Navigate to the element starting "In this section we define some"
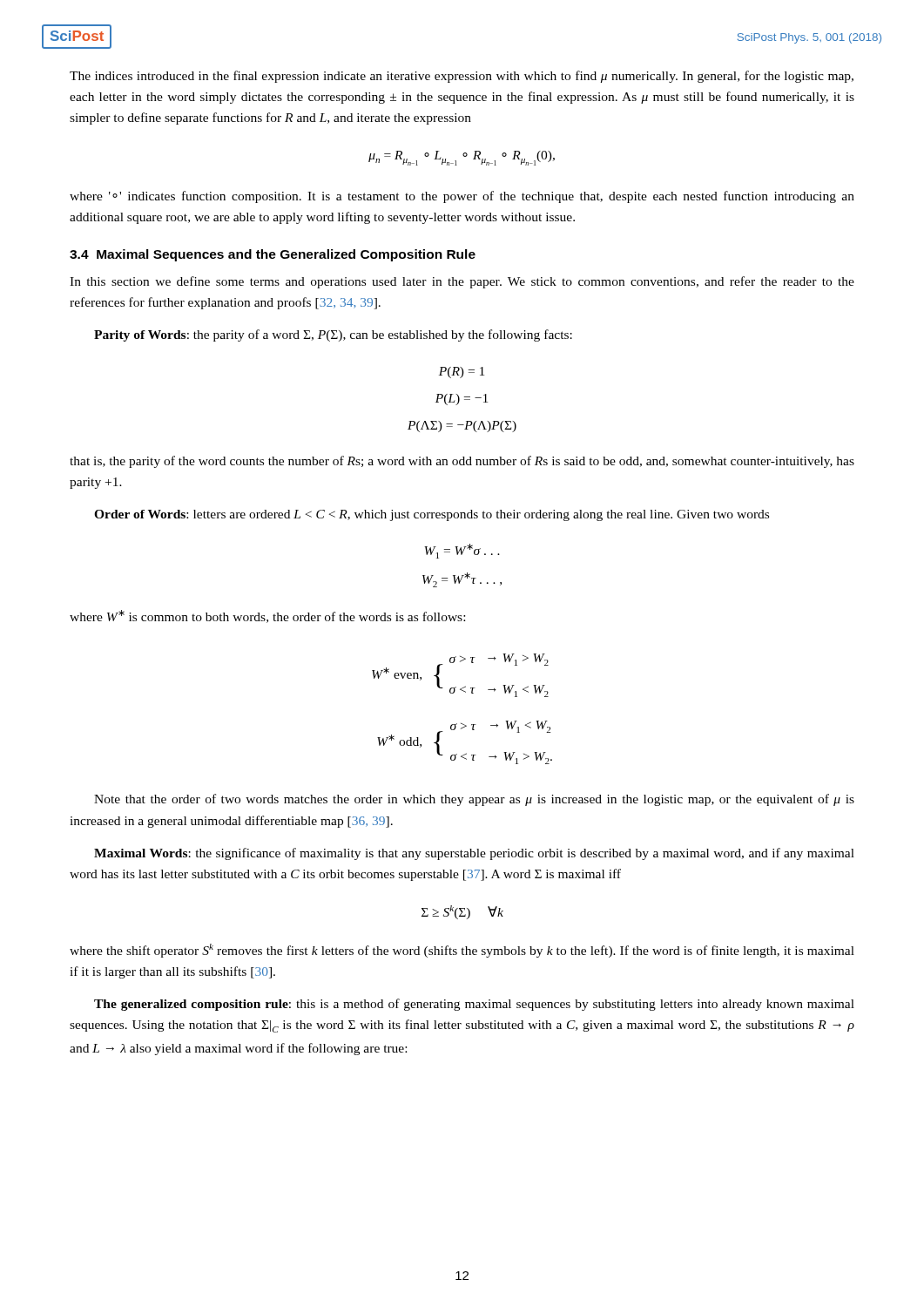 click(462, 292)
